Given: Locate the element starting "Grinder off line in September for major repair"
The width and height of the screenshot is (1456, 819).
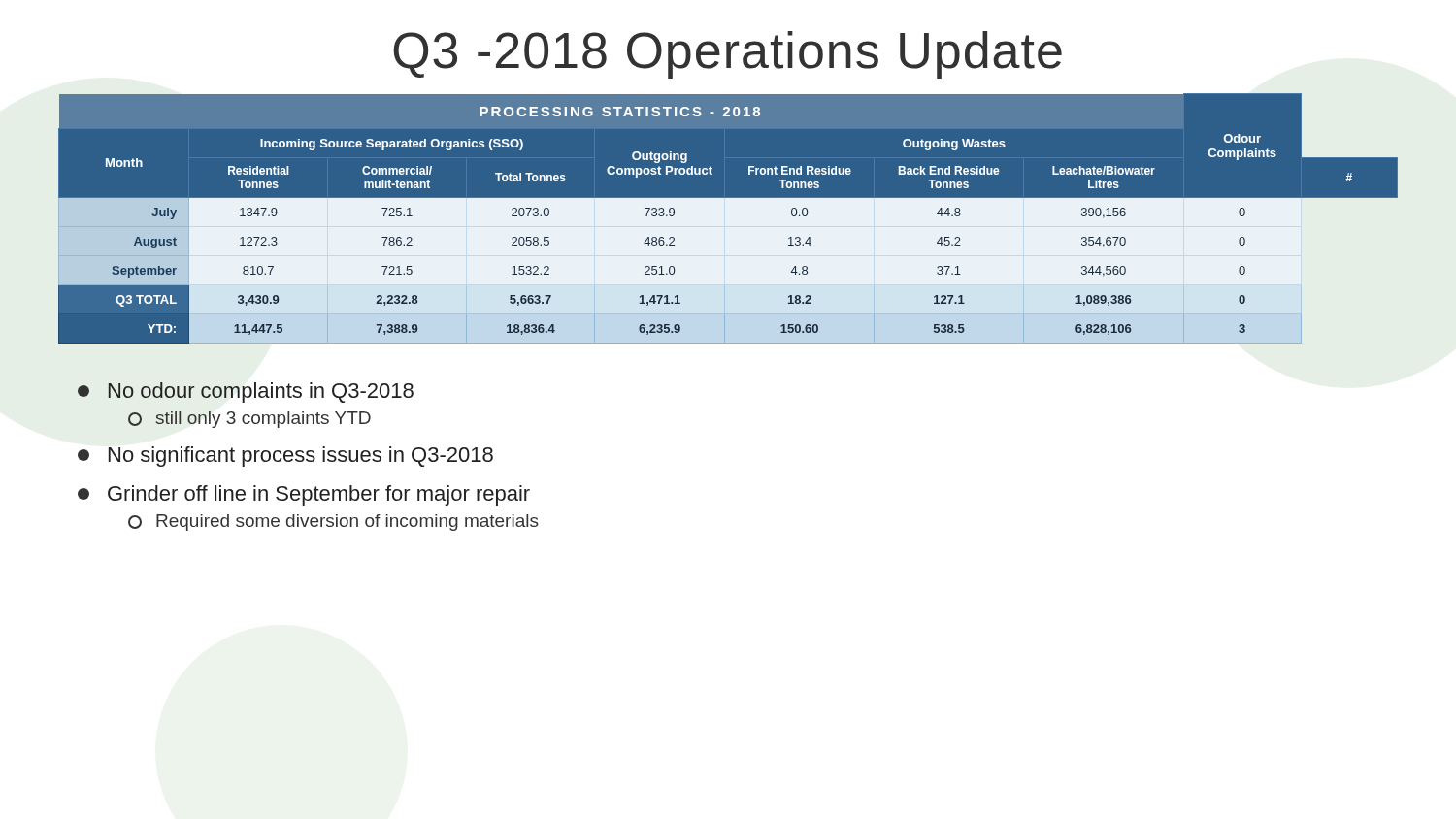Looking at the screenshot, I should pos(304,493).
